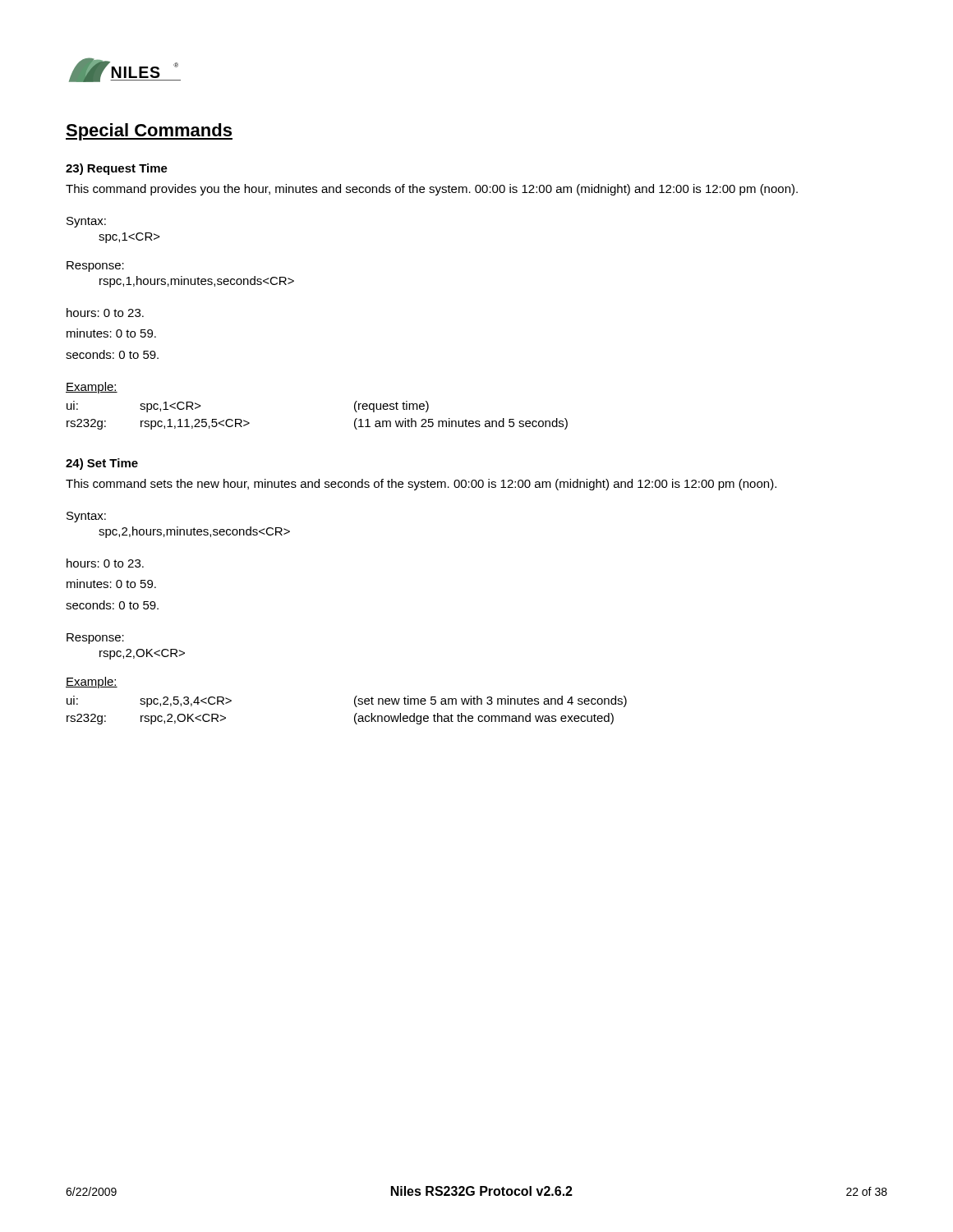Locate the element starting "Example: ui: spc,1 (request time) rs232g:"

92,388
